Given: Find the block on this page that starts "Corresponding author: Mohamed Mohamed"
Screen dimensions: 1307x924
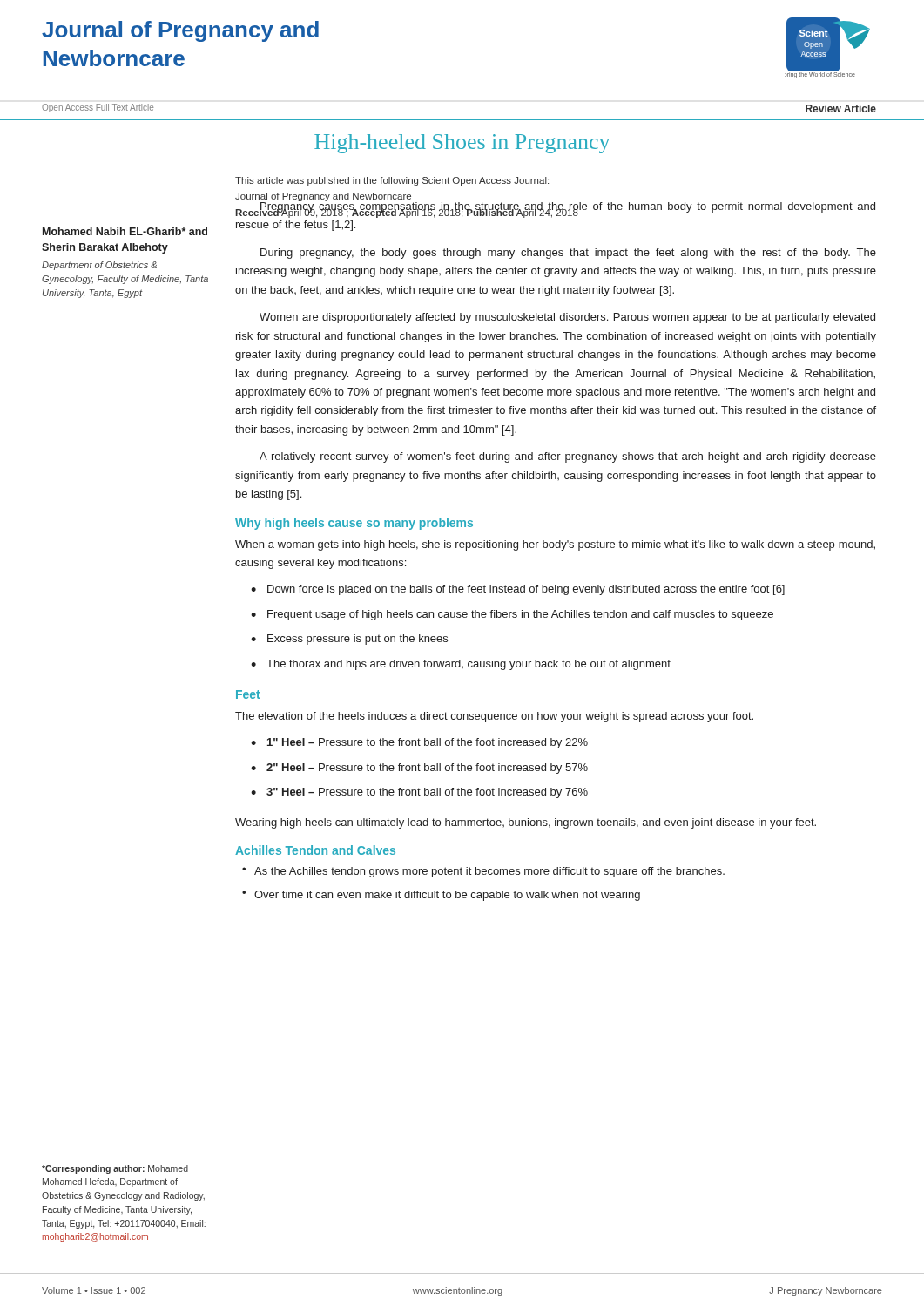Looking at the screenshot, I should pyautogui.click(x=124, y=1202).
